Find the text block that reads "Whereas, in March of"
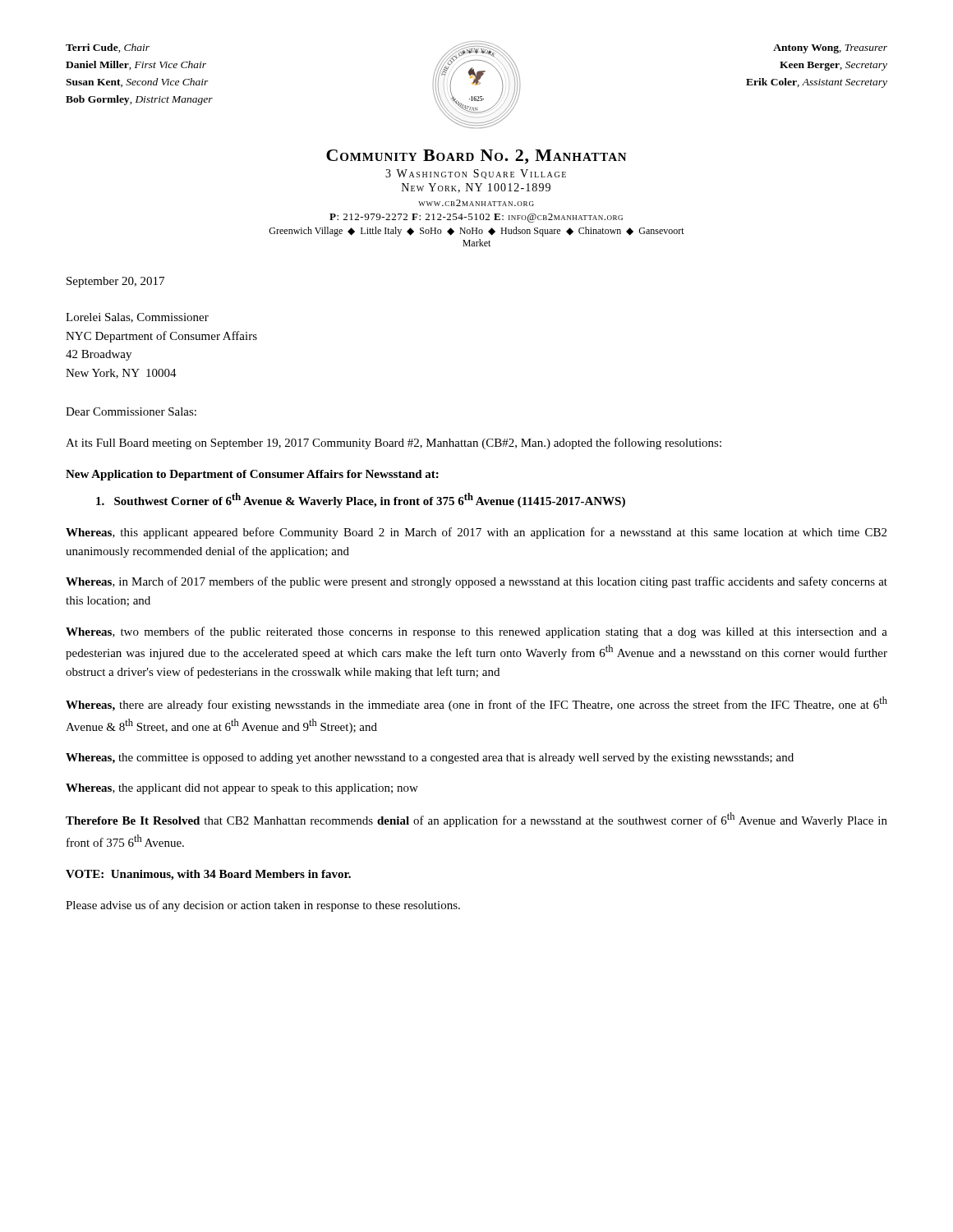The height and width of the screenshot is (1232, 953). (x=476, y=591)
